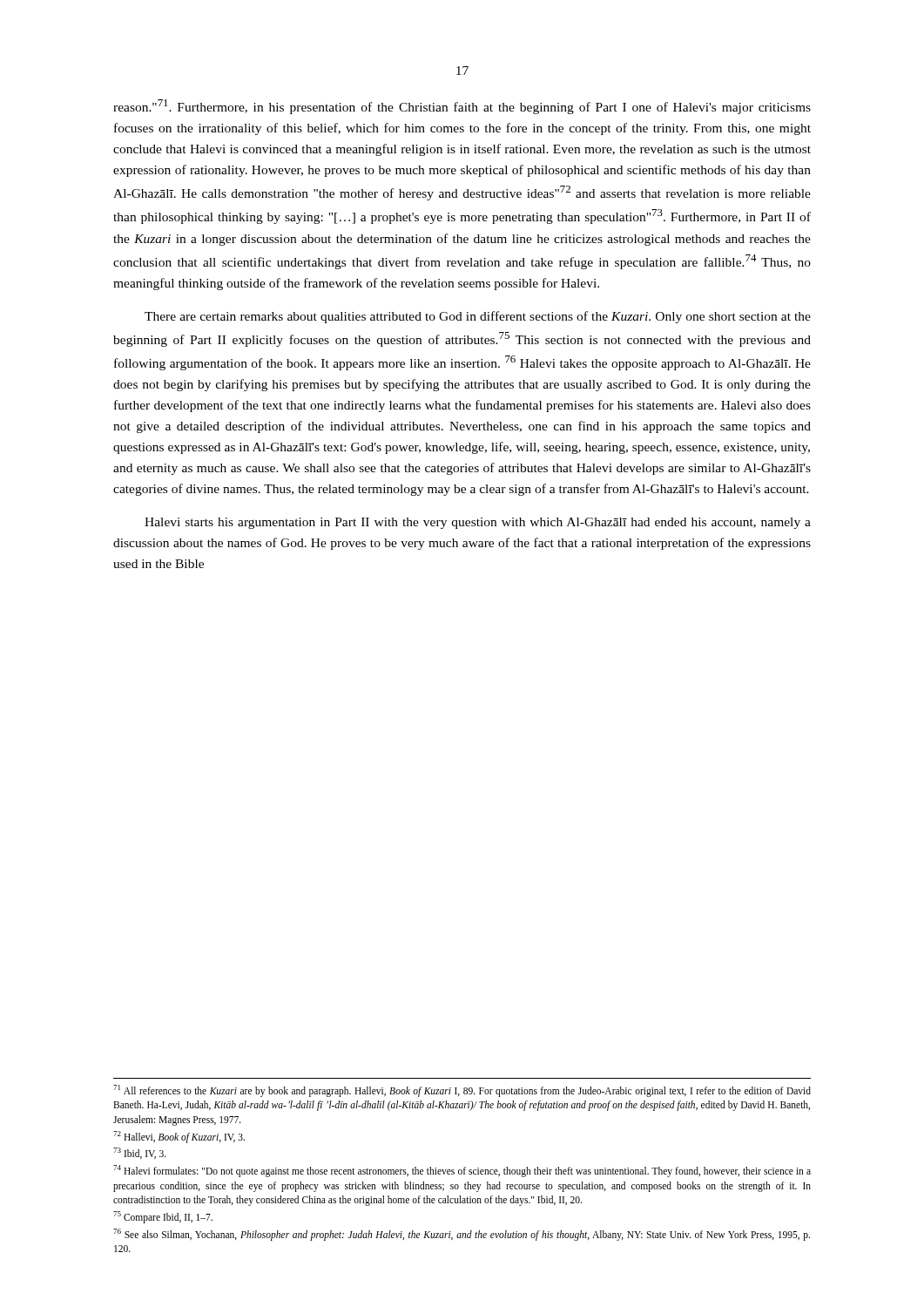
Task: Select the text block containing "Halevi starts his"
Action: 462,543
